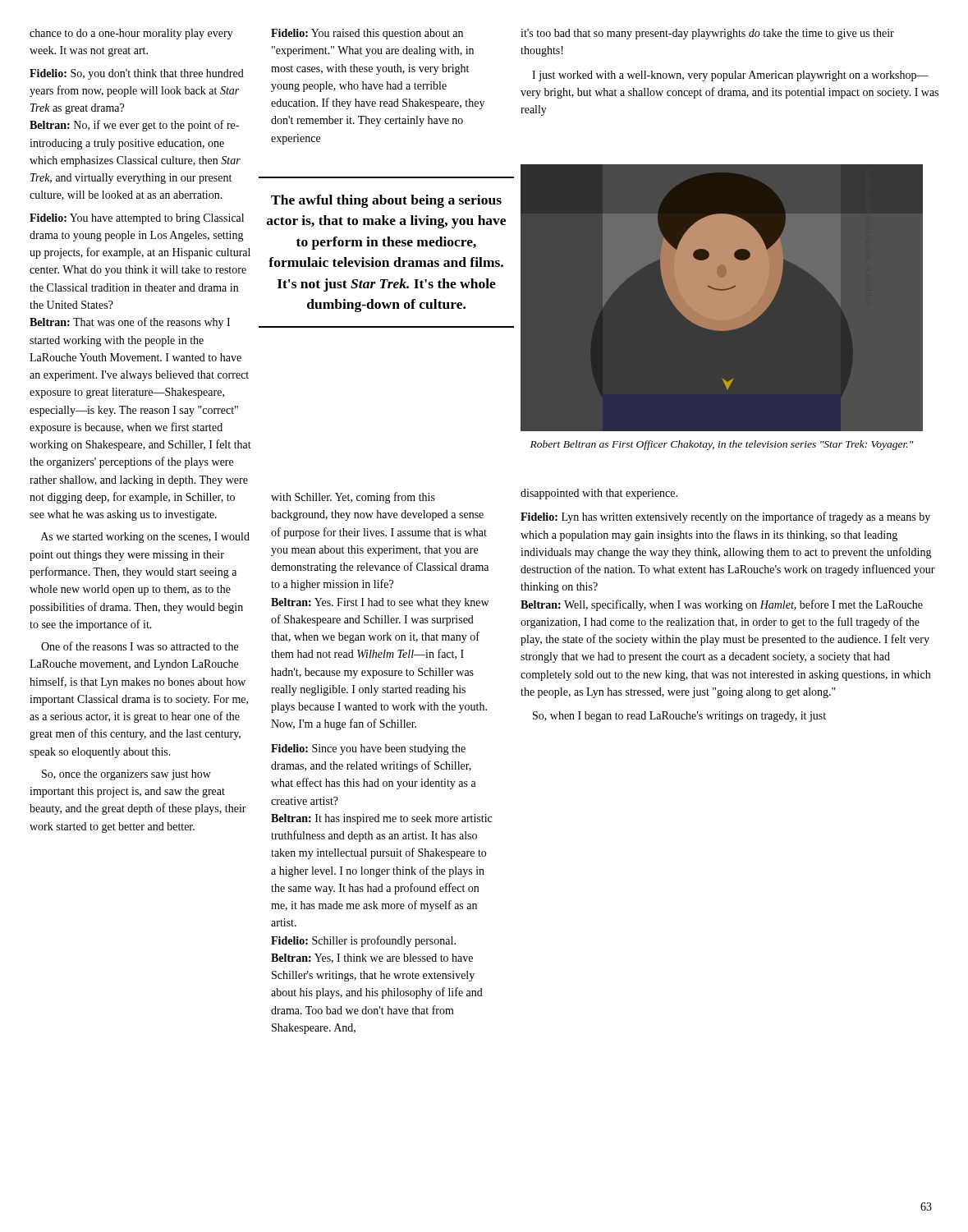Locate the text block that reads "it's too bad that so many present-day"
Screen dimensions: 1232x968
pyautogui.click(x=707, y=42)
